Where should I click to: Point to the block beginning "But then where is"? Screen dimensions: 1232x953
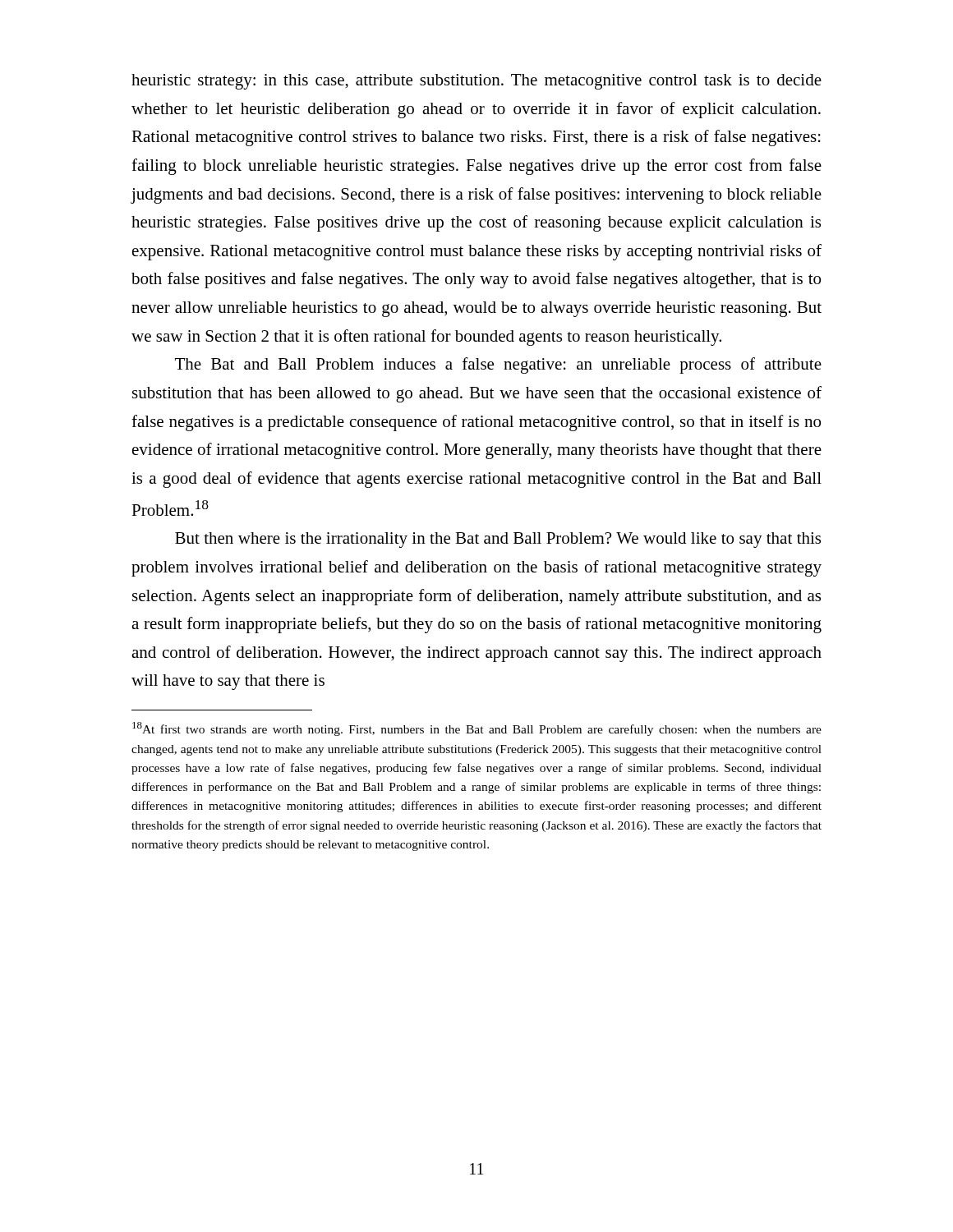point(476,610)
